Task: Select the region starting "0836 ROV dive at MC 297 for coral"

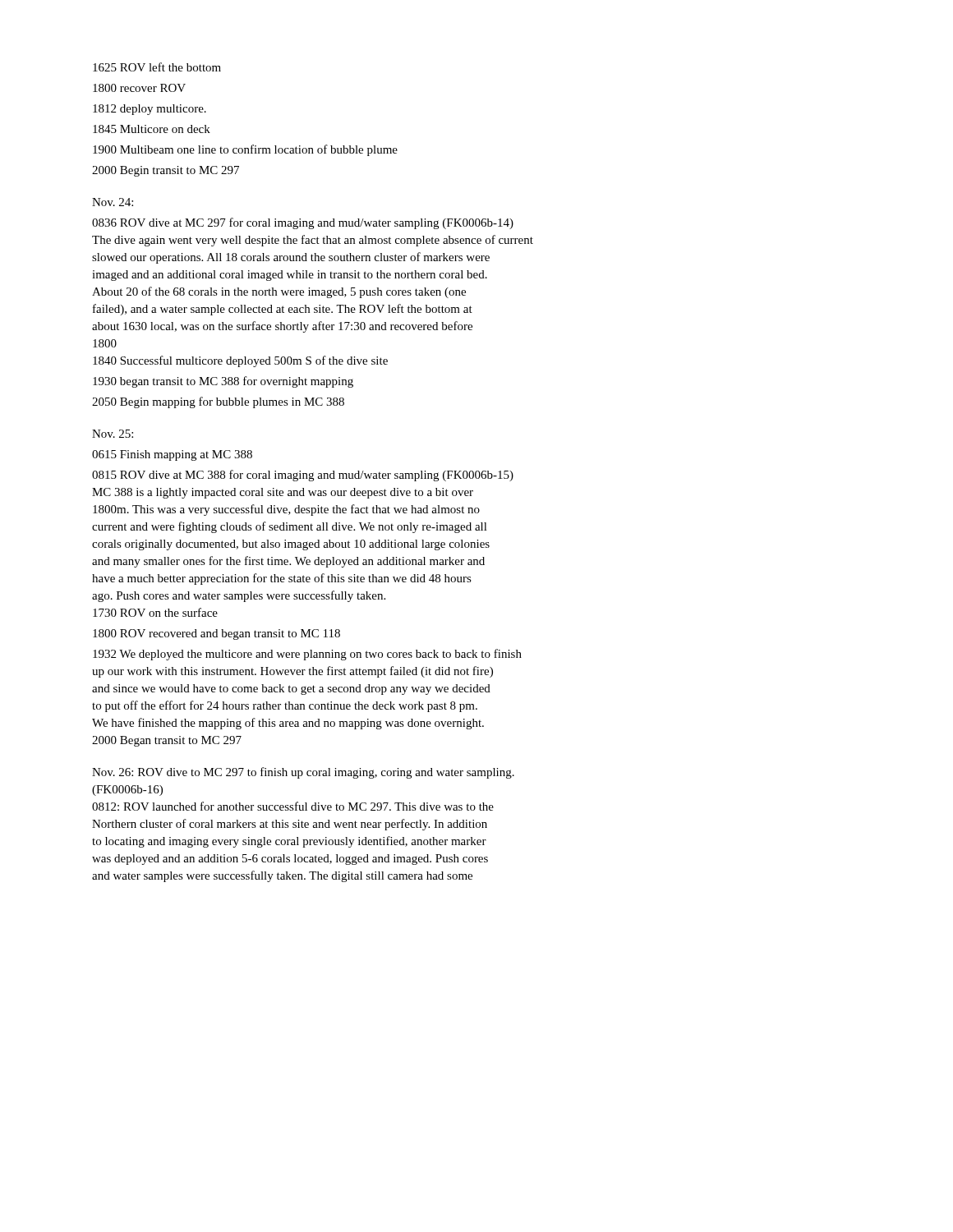Action: tap(476, 283)
